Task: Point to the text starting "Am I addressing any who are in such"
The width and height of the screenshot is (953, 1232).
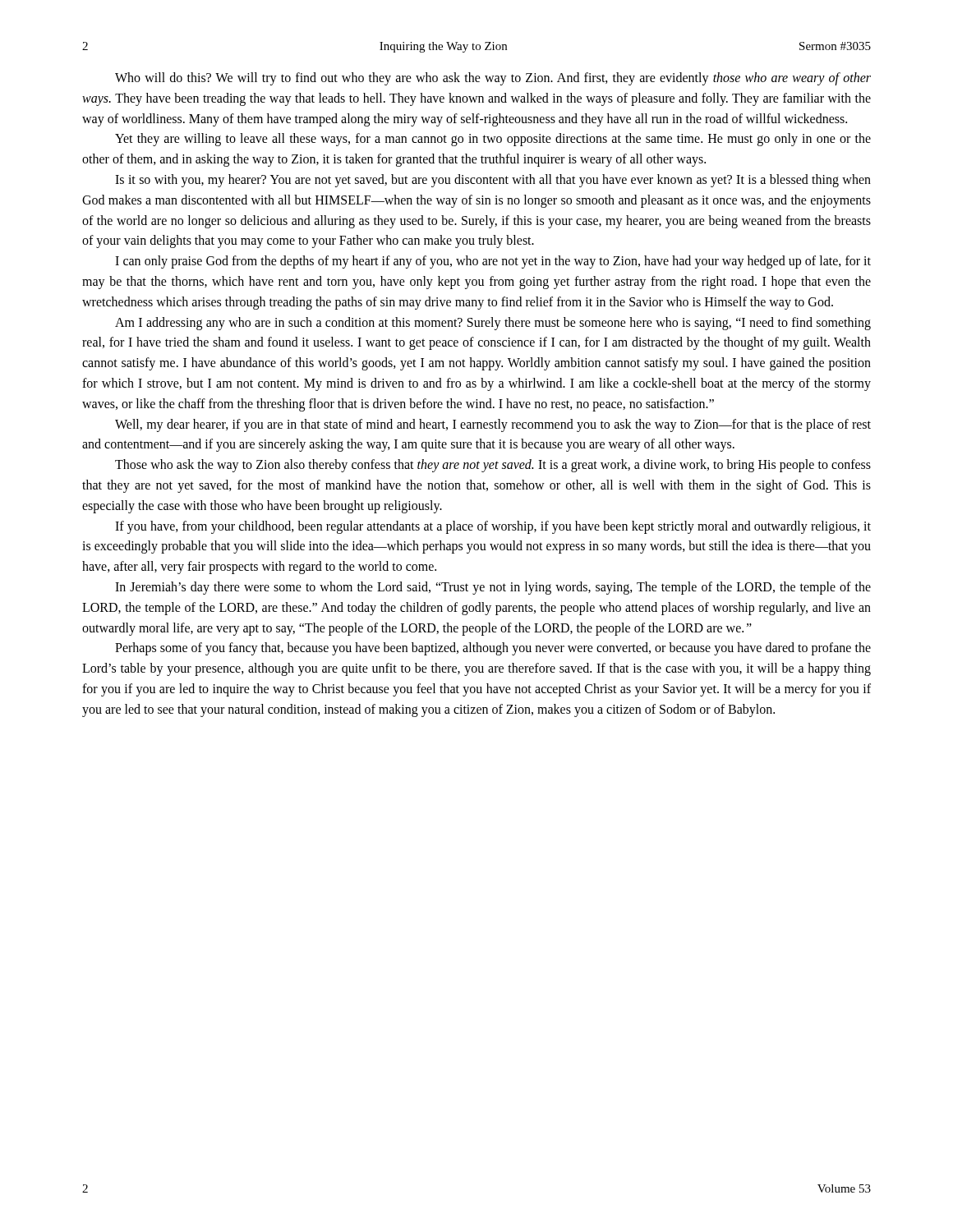Action: pos(476,364)
